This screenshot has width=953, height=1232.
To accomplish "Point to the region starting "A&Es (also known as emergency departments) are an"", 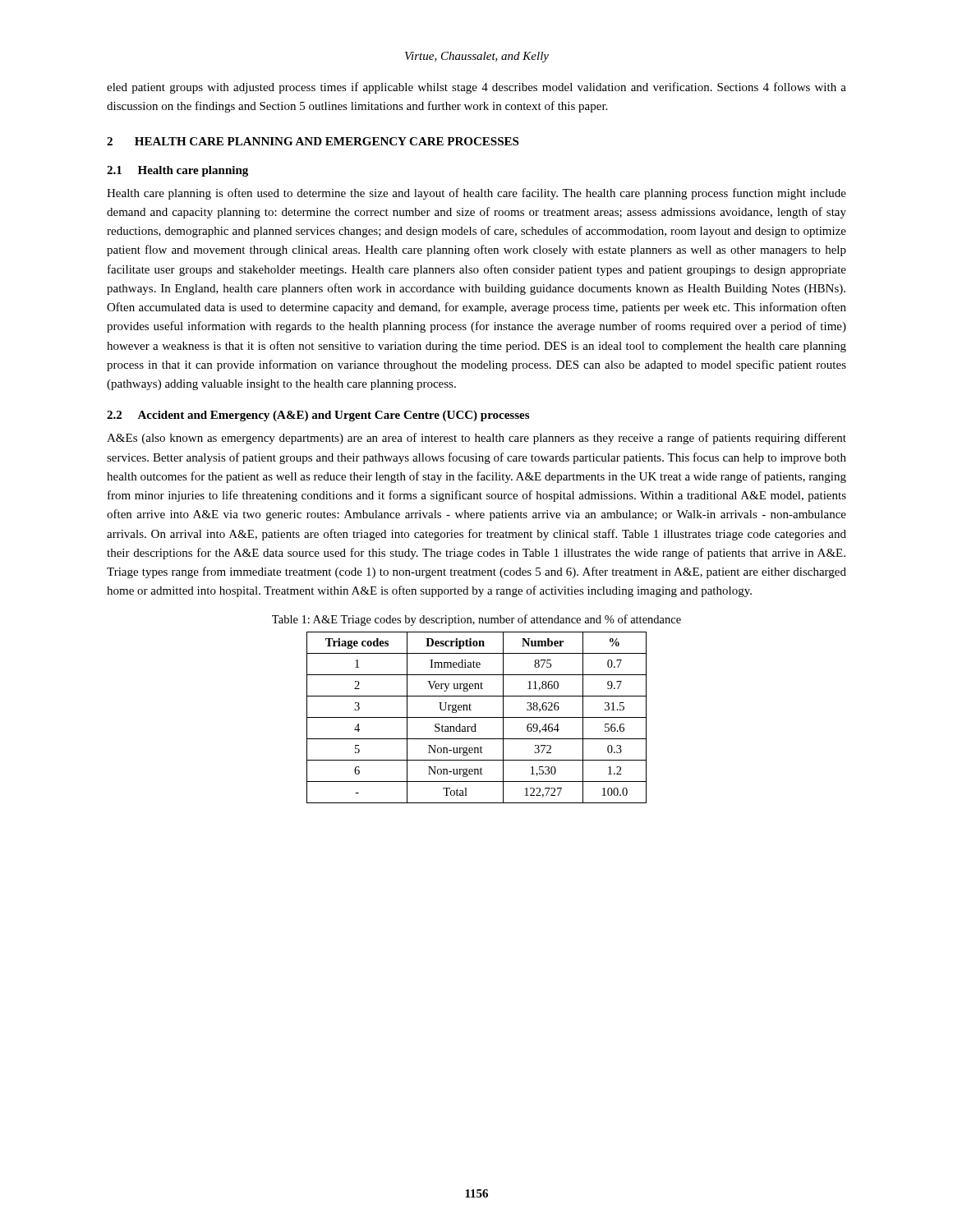I will [x=476, y=515].
